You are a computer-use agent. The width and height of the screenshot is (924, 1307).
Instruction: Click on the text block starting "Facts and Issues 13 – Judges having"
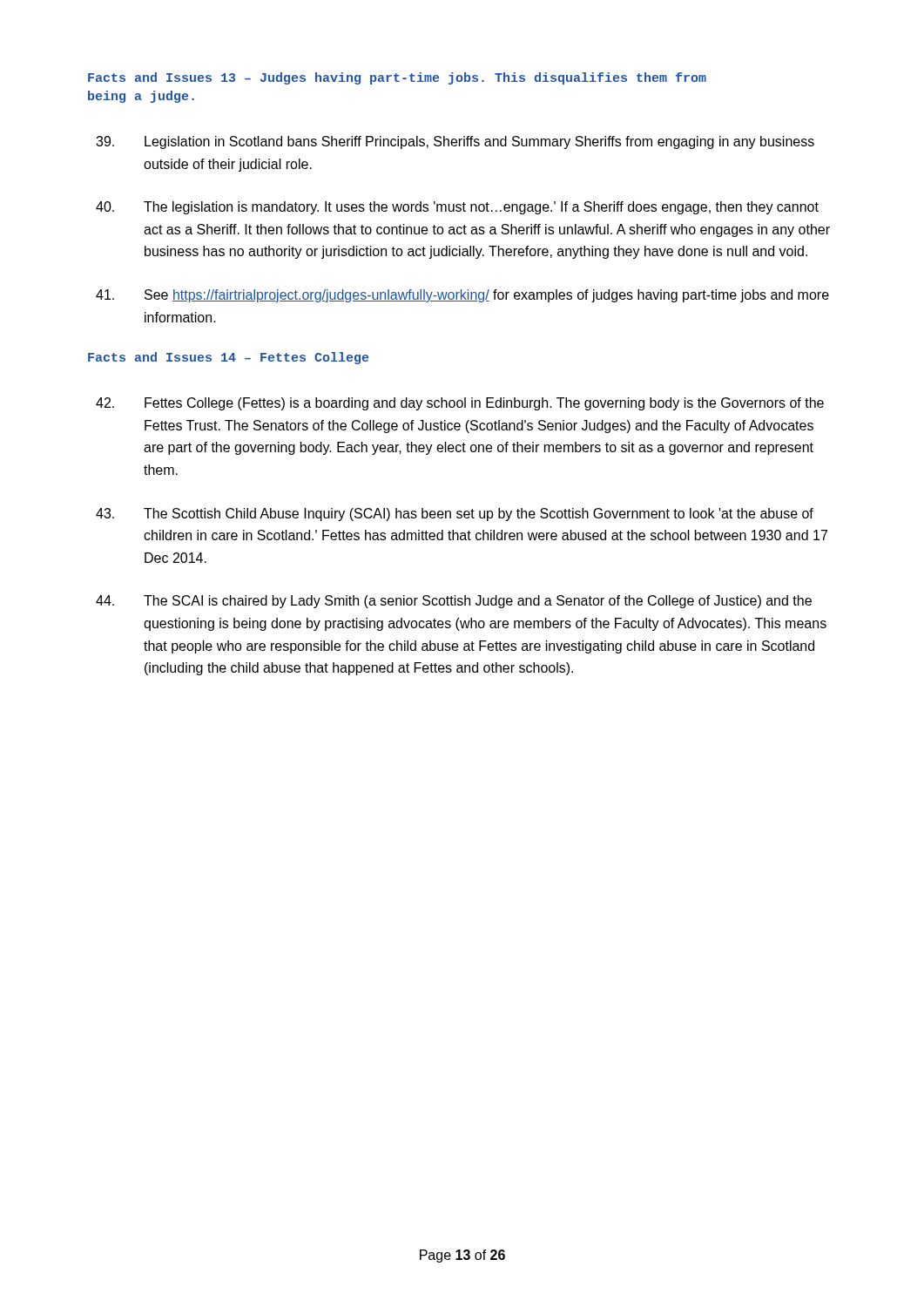(x=397, y=88)
